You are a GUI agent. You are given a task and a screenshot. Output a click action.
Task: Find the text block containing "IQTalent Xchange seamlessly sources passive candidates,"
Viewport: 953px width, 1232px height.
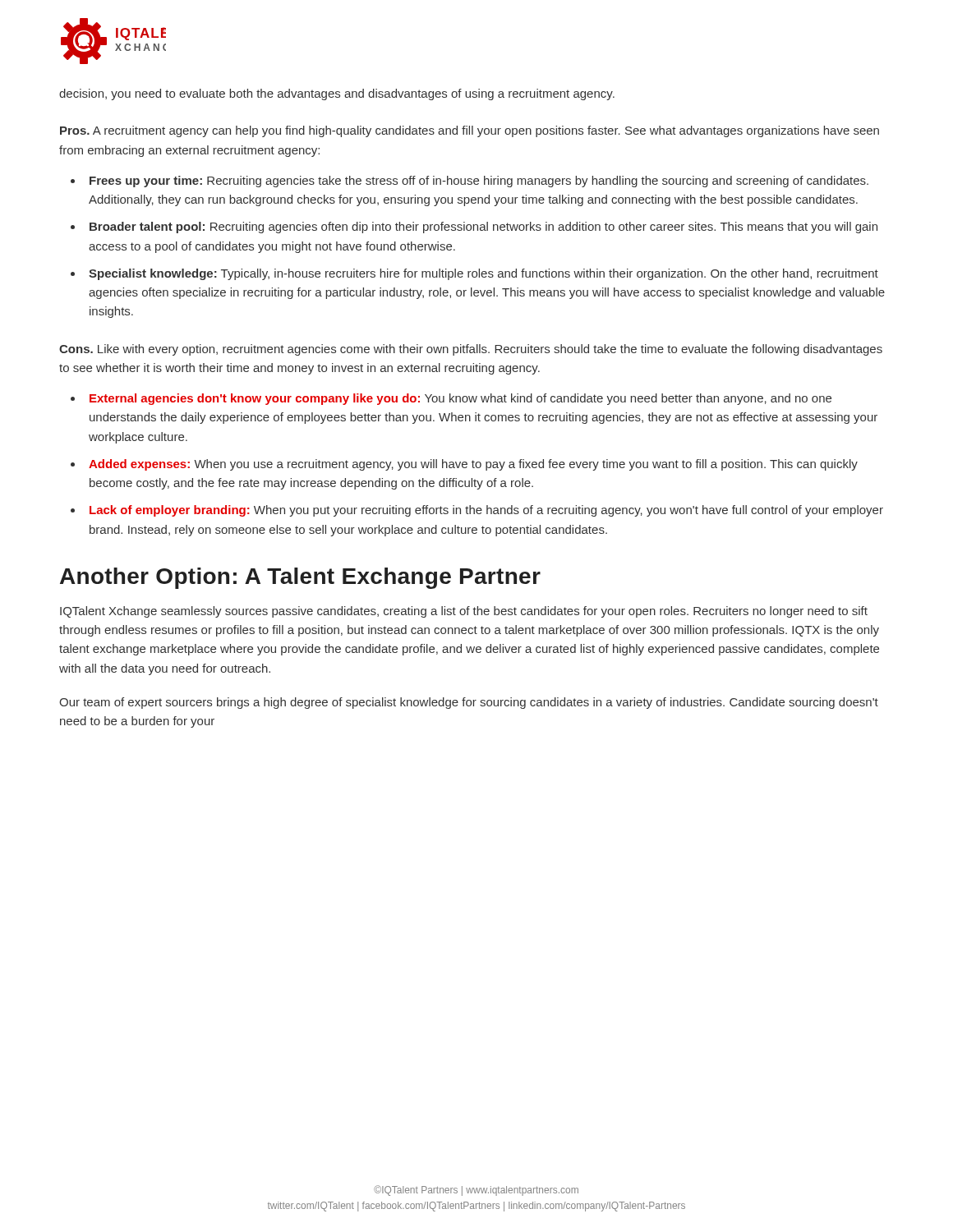click(x=469, y=639)
